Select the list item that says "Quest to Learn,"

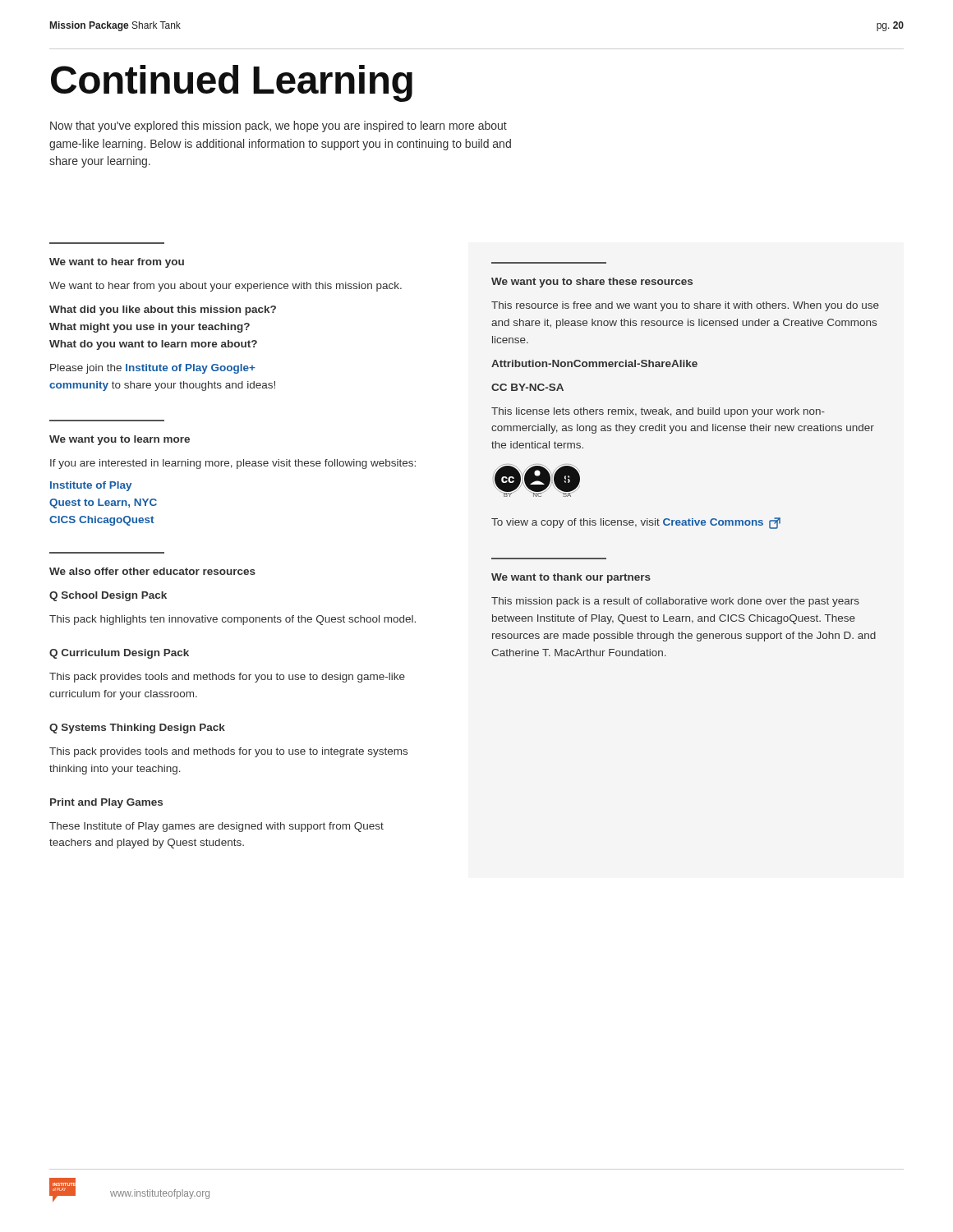click(x=103, y=503)
